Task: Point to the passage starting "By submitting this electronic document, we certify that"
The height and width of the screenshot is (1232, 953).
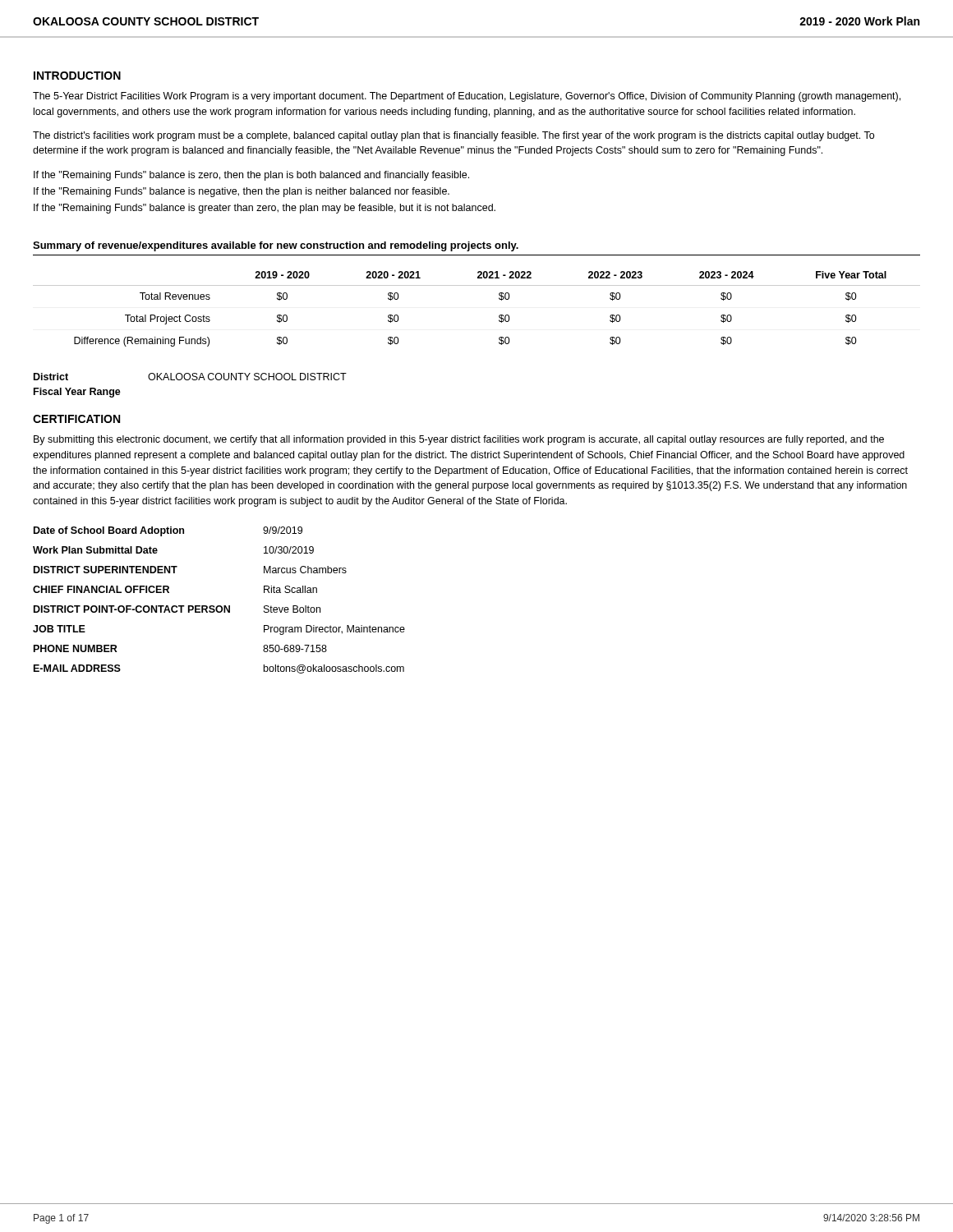Action: (x=470, y=470)
